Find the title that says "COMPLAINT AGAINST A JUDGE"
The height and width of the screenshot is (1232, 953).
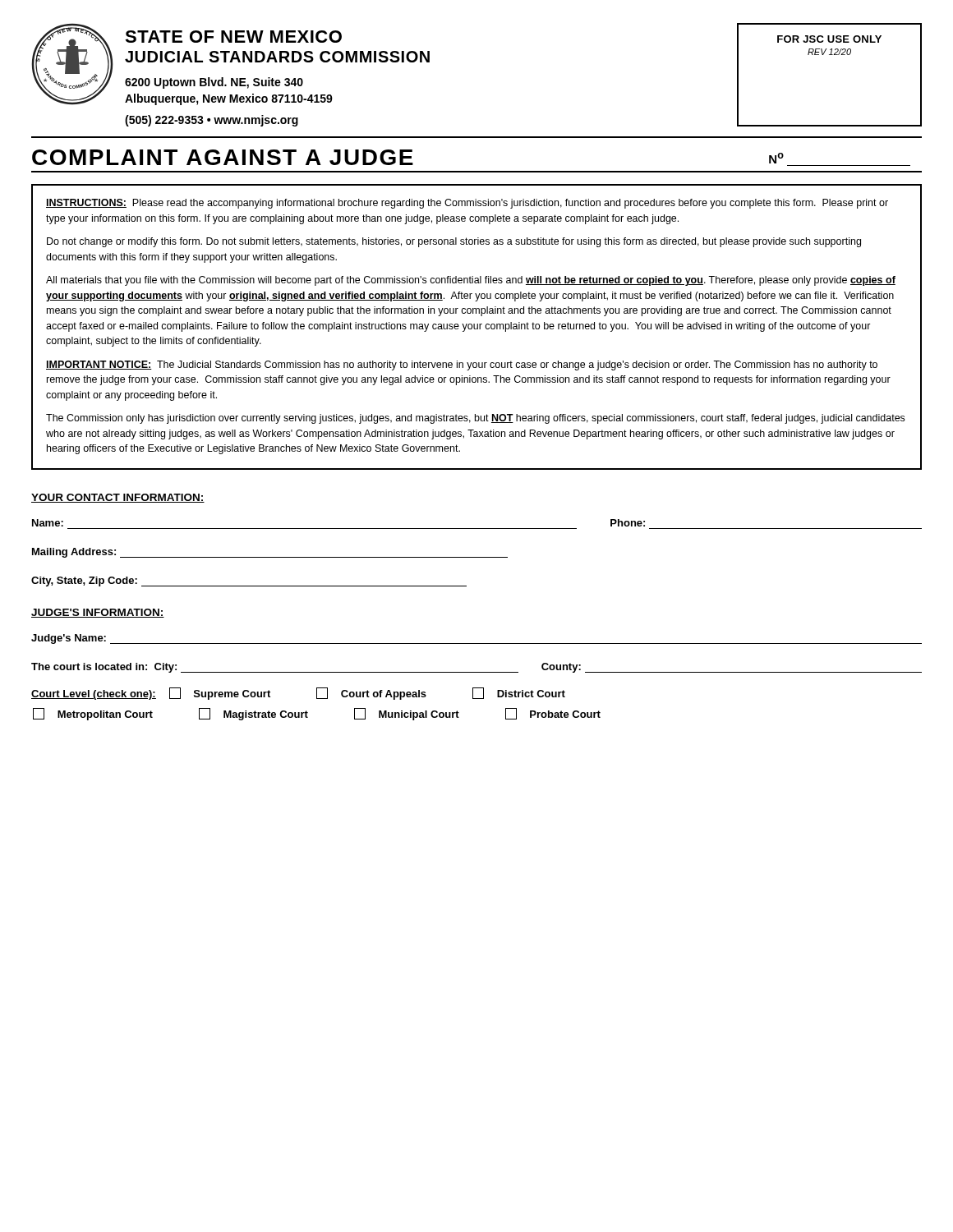pos(223,158)
